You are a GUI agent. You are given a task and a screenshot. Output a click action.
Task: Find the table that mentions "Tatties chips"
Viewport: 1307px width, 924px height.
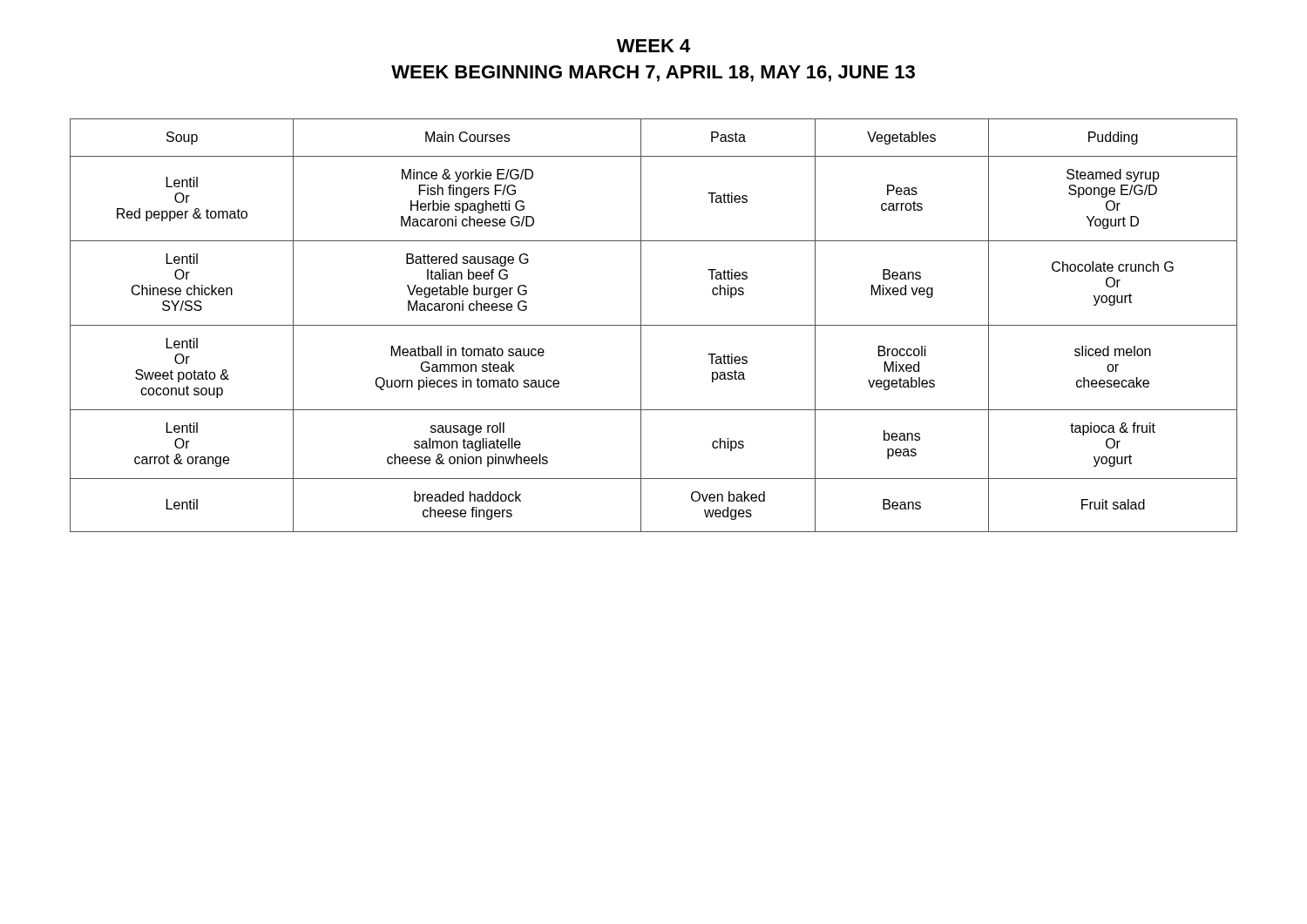pyautogui.click(x=654, y=325)
